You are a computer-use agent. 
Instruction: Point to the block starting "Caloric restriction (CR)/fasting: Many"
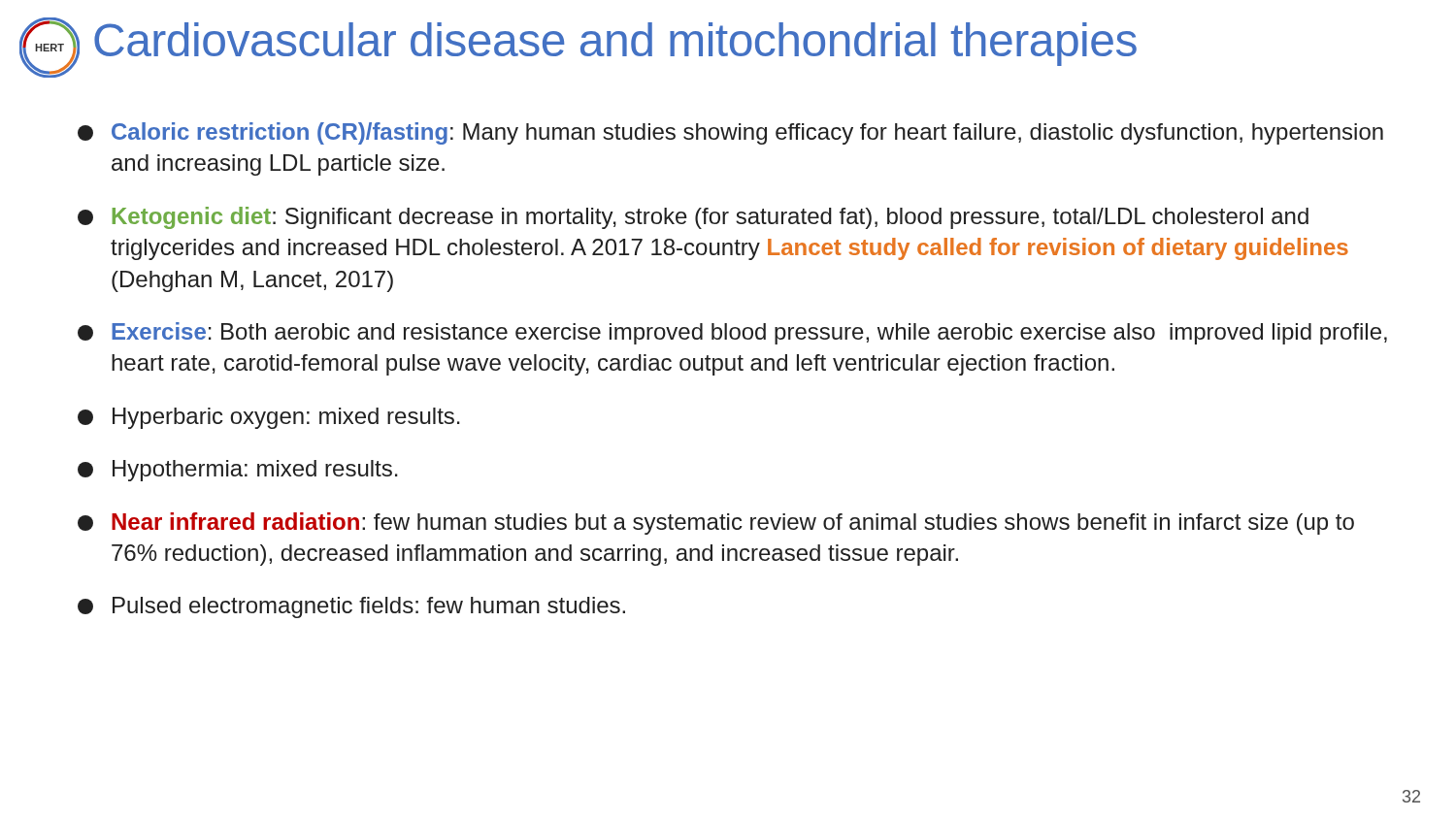738,148
